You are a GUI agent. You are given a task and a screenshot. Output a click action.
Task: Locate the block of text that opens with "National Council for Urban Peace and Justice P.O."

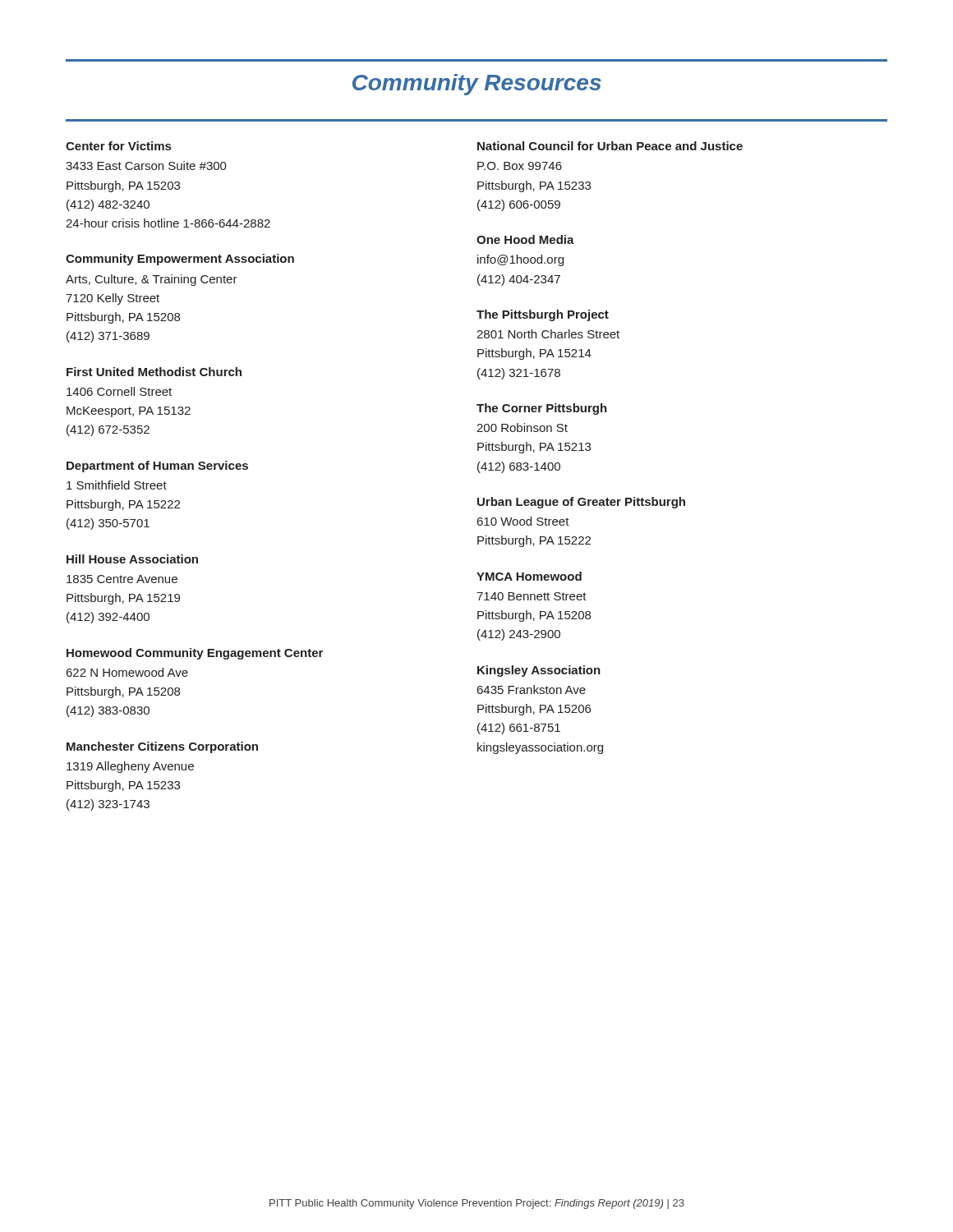(x=610, y=146)
